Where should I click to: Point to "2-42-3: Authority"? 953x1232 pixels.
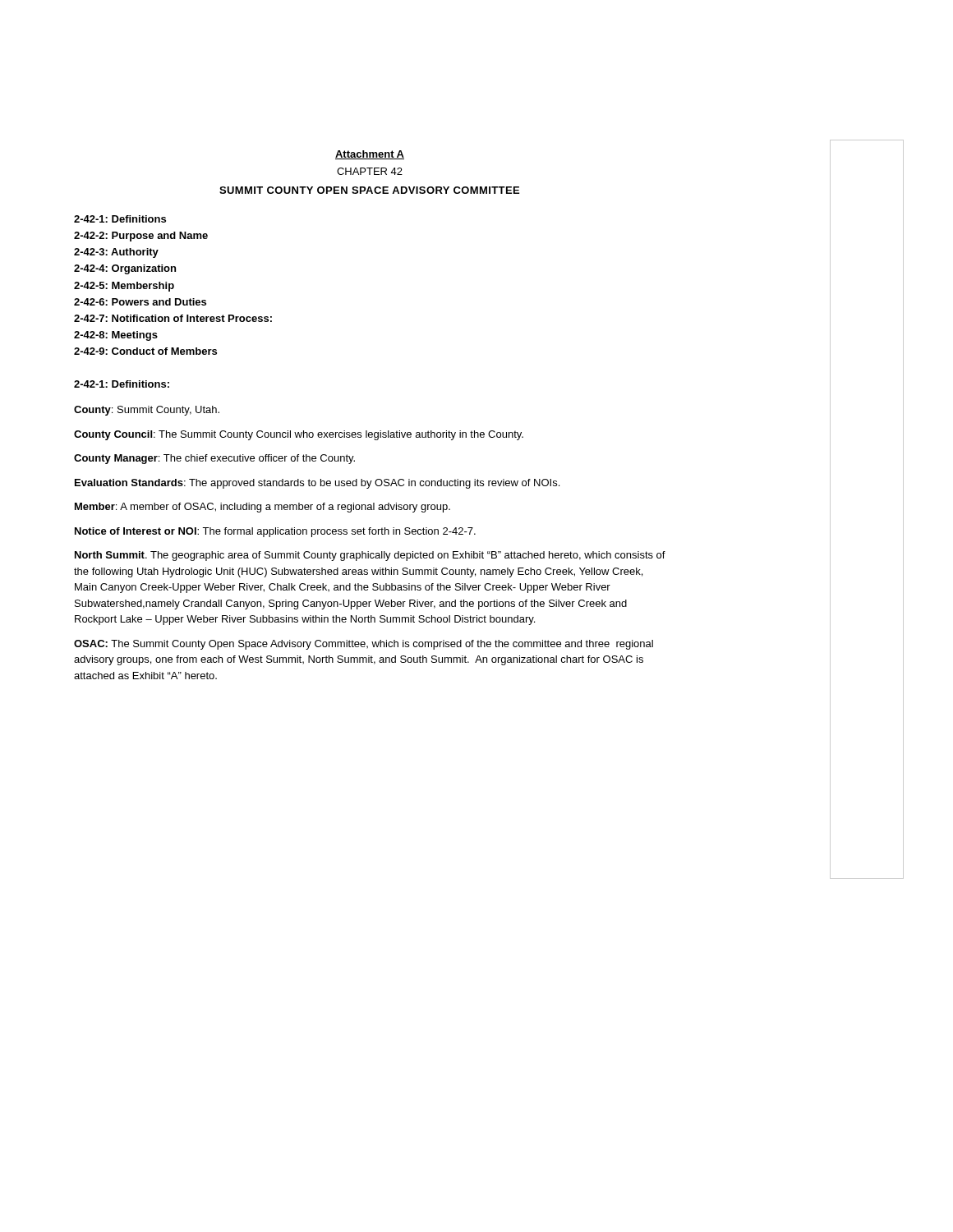(116, 253)
